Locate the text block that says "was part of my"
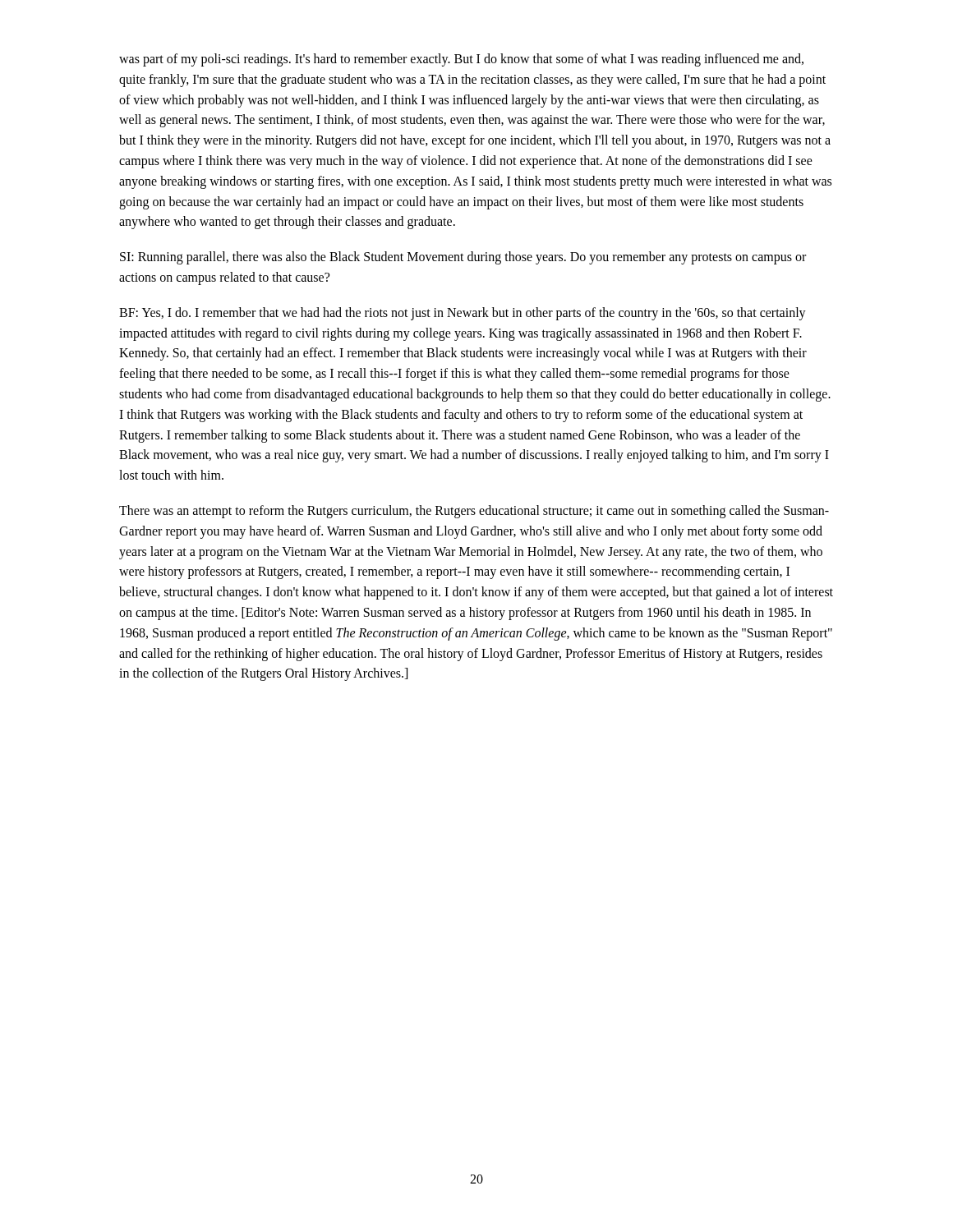Screen dimensions: 1232x953 pyautogui.click(x=476, y=140)
